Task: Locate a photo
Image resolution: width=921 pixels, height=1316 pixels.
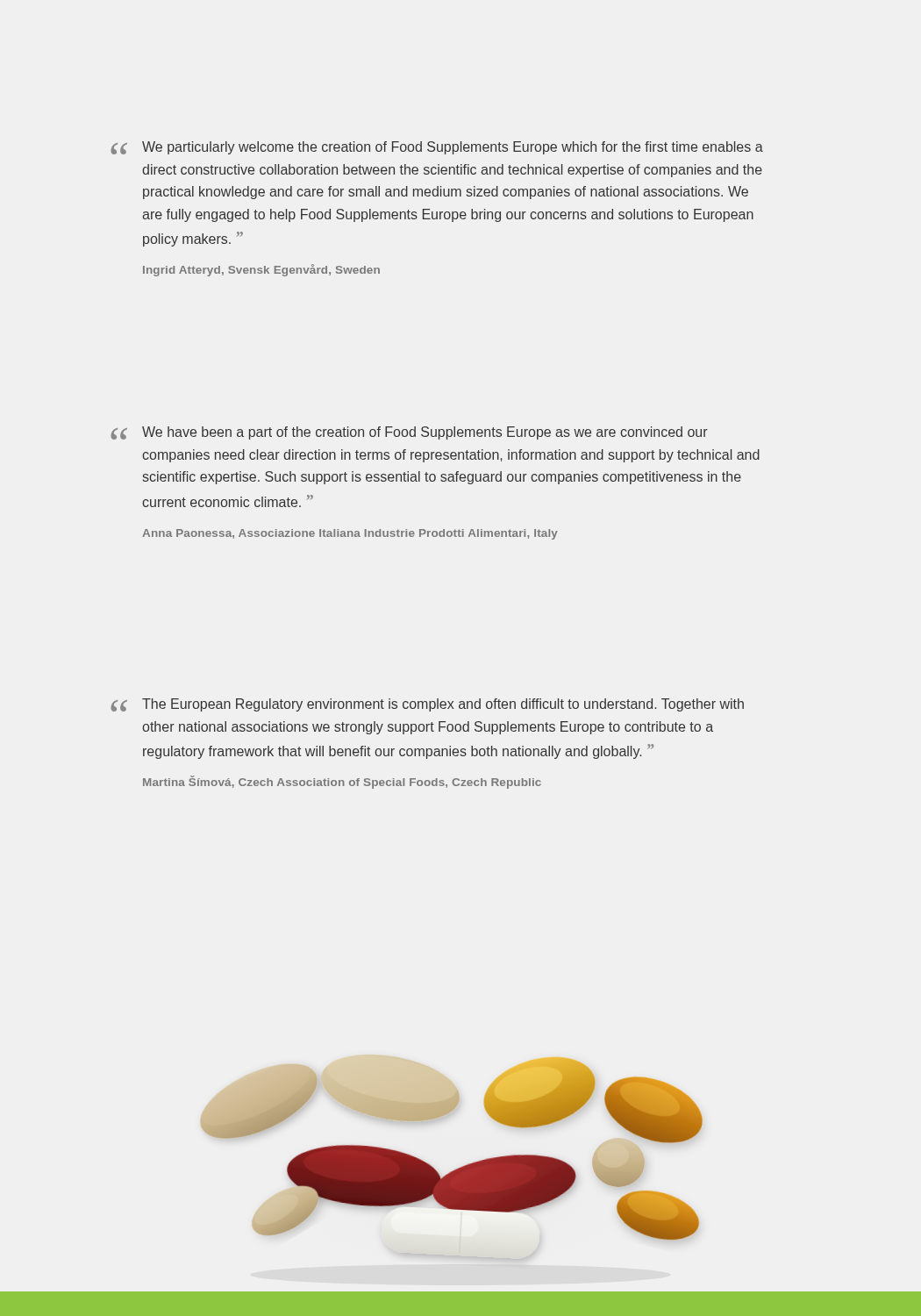Action: [x=460, y=1167]
